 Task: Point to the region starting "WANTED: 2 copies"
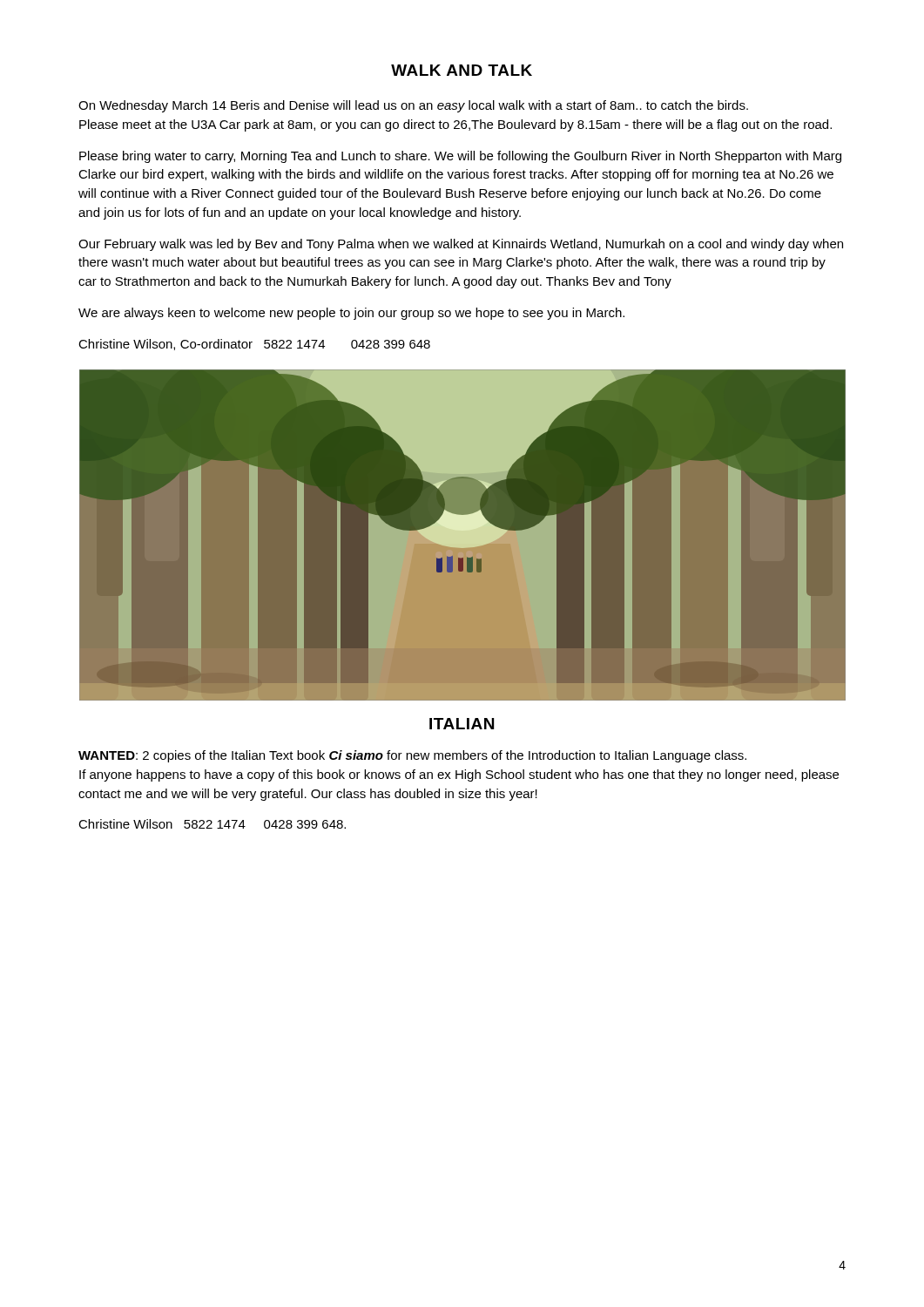(459, 774)
